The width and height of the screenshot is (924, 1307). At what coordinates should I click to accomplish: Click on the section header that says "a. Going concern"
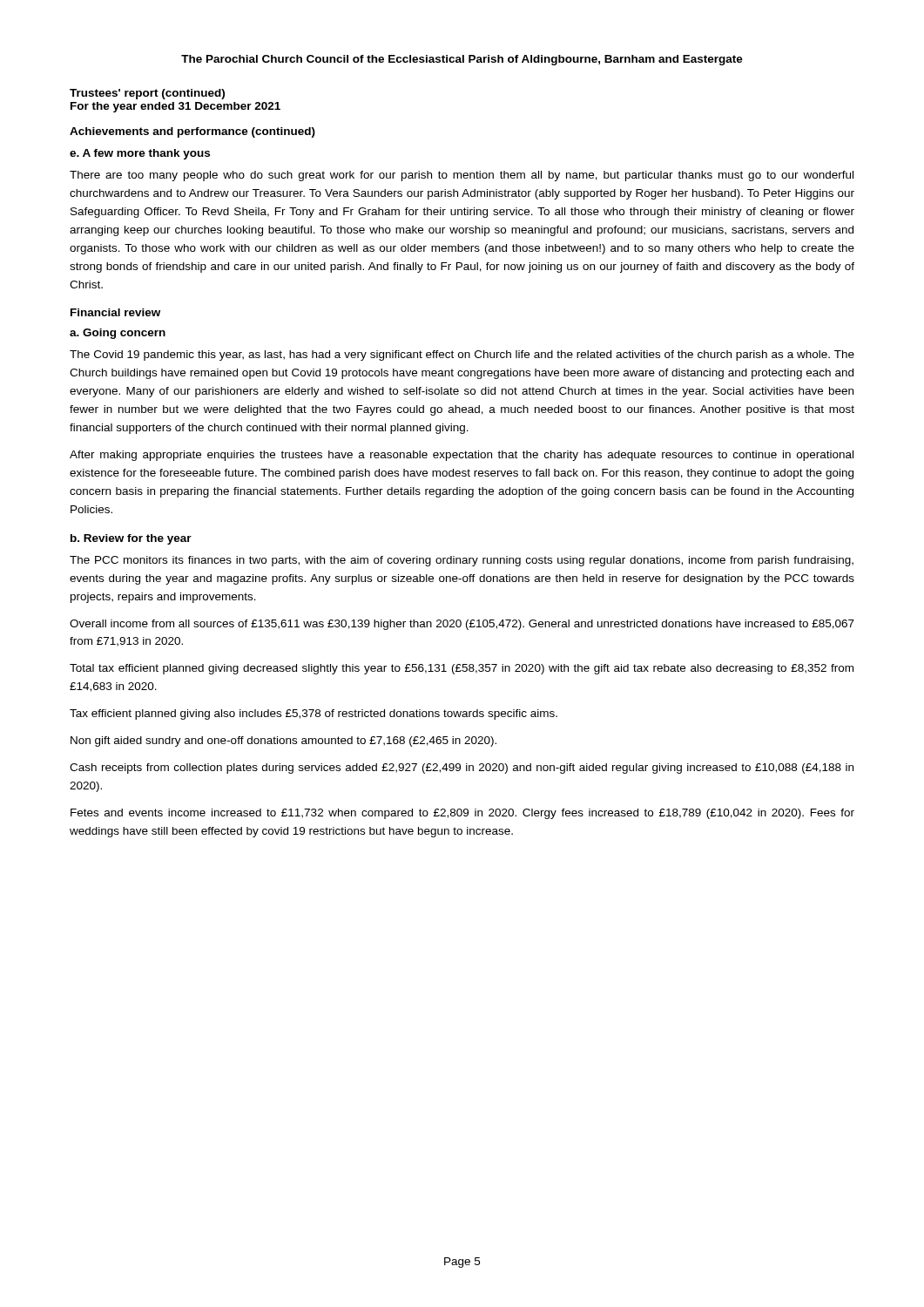118,333
